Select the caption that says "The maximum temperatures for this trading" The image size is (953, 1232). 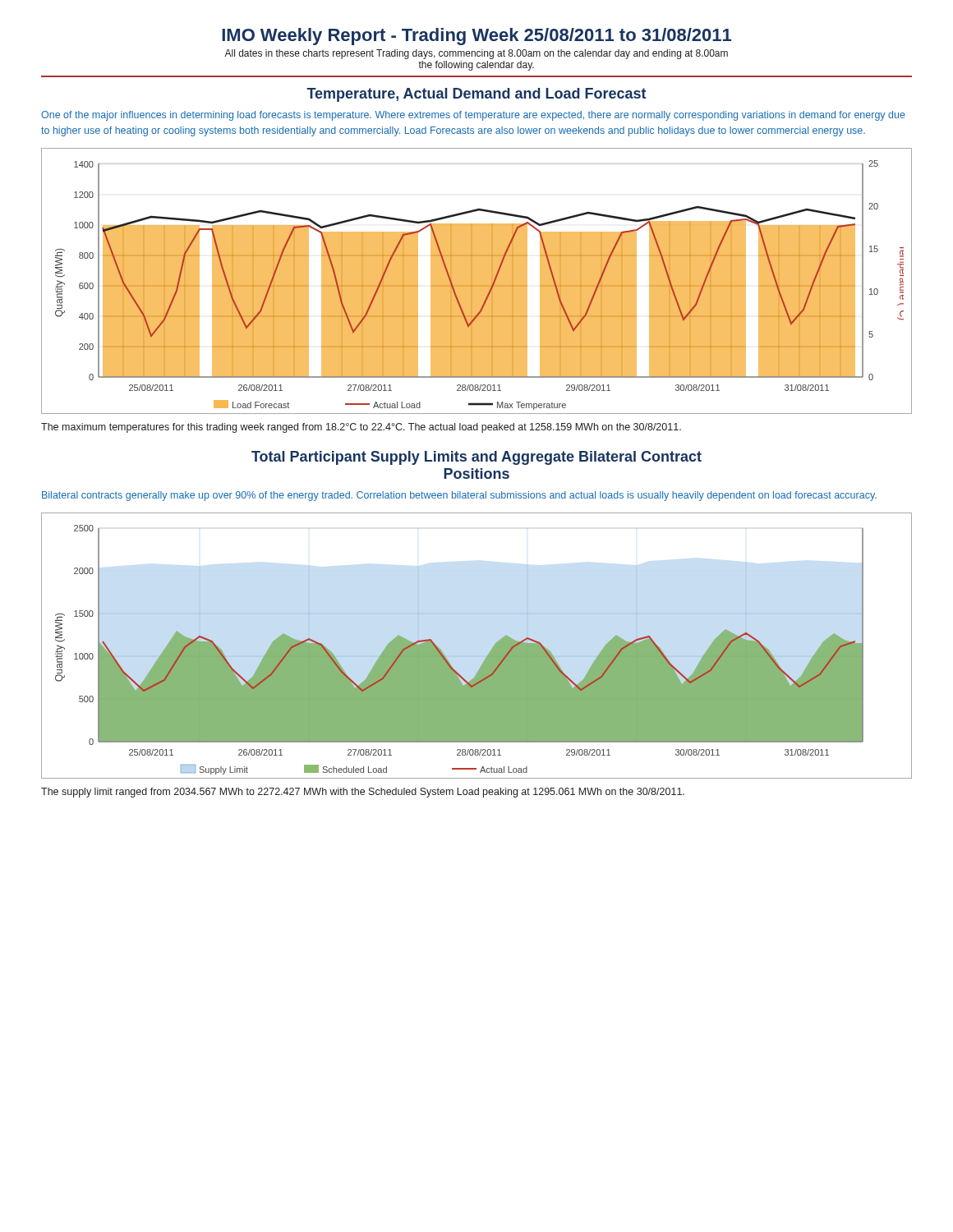coord(361,427)
